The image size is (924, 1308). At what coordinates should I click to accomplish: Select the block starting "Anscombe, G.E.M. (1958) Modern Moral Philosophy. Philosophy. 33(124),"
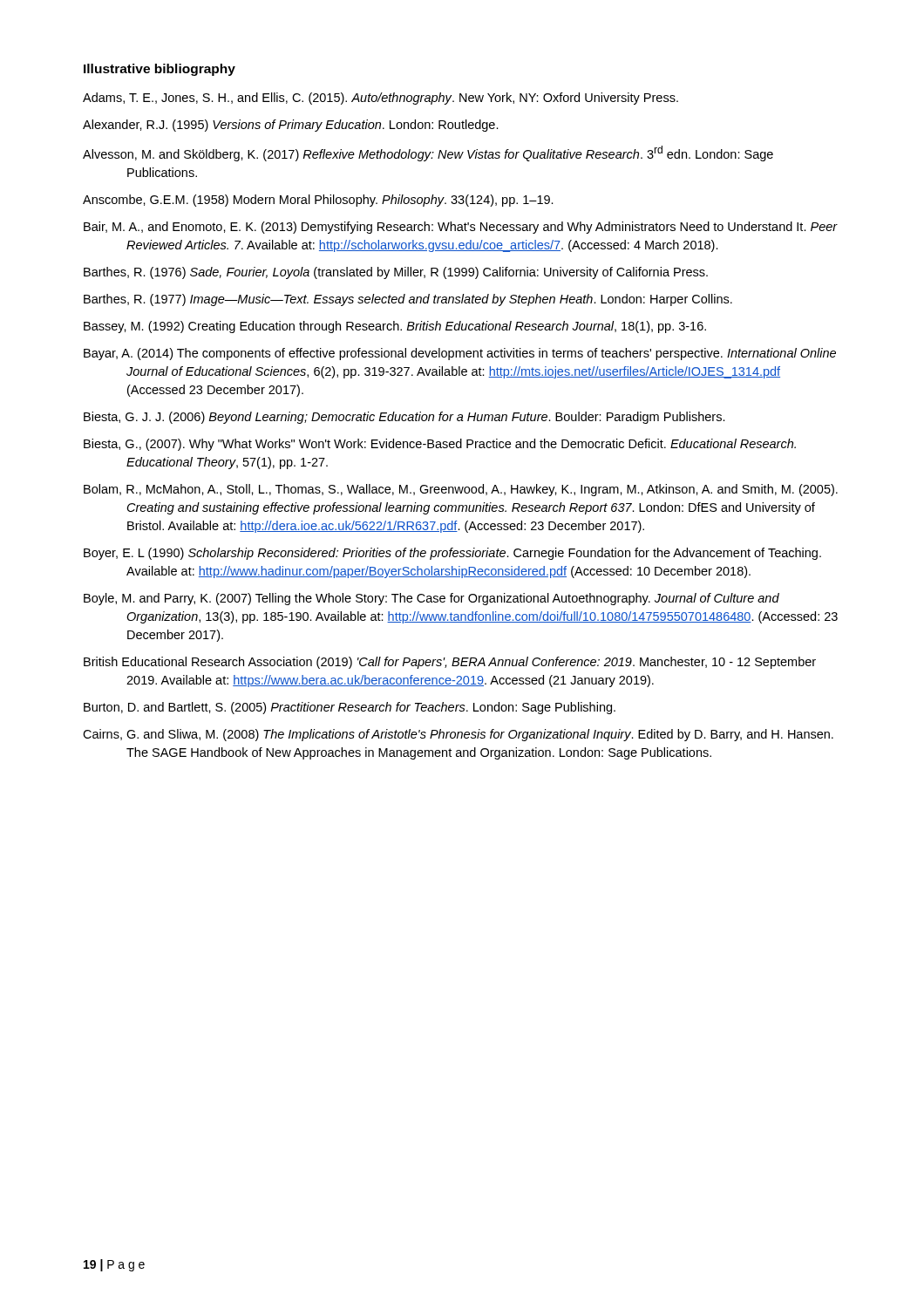[318, 200]
